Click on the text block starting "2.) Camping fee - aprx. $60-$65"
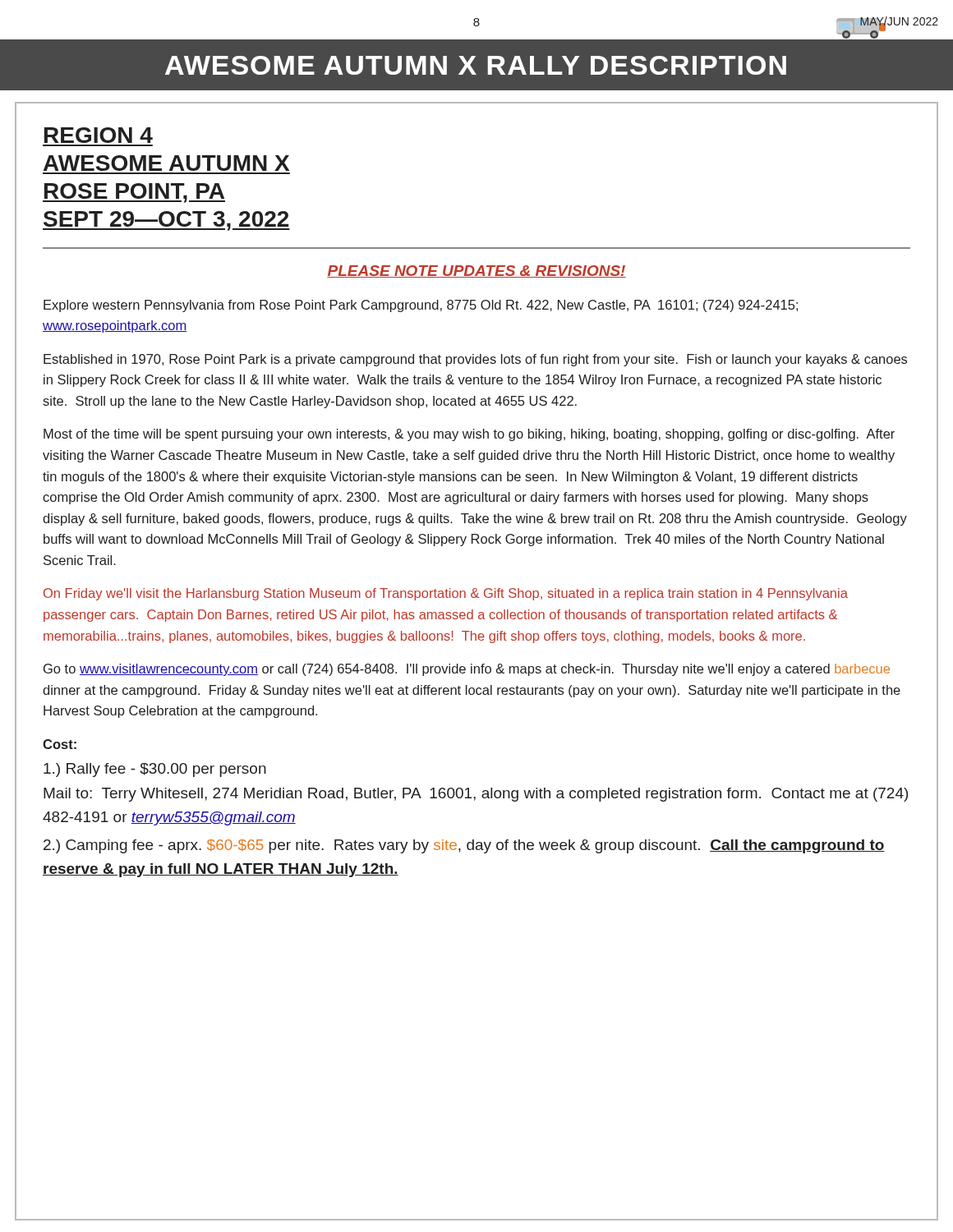Viewport: 953px width, 1232px height. click(x=476, y=857)
